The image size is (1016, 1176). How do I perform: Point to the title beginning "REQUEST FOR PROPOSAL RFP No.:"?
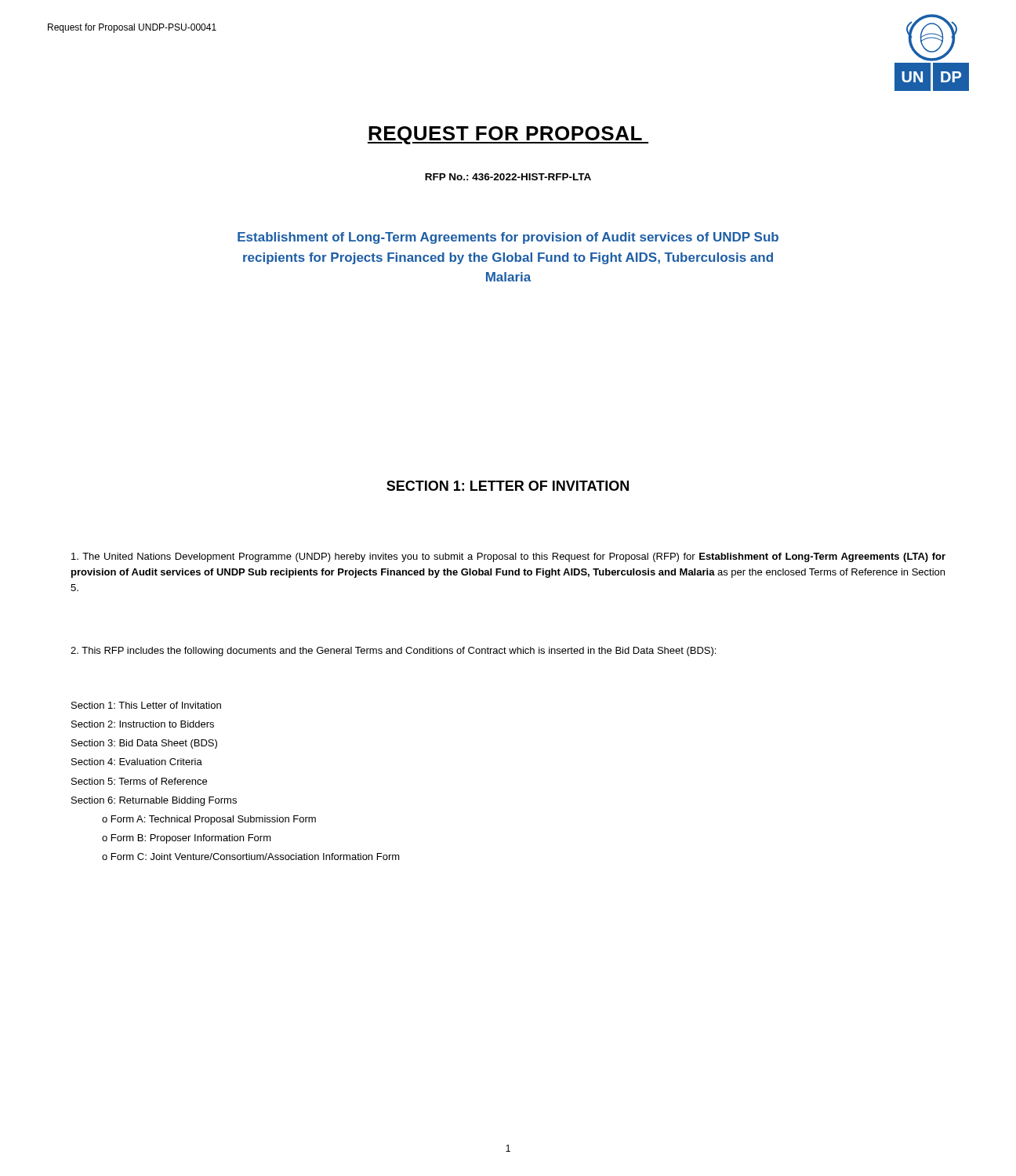pyautogui.click(x=508, y=152)
